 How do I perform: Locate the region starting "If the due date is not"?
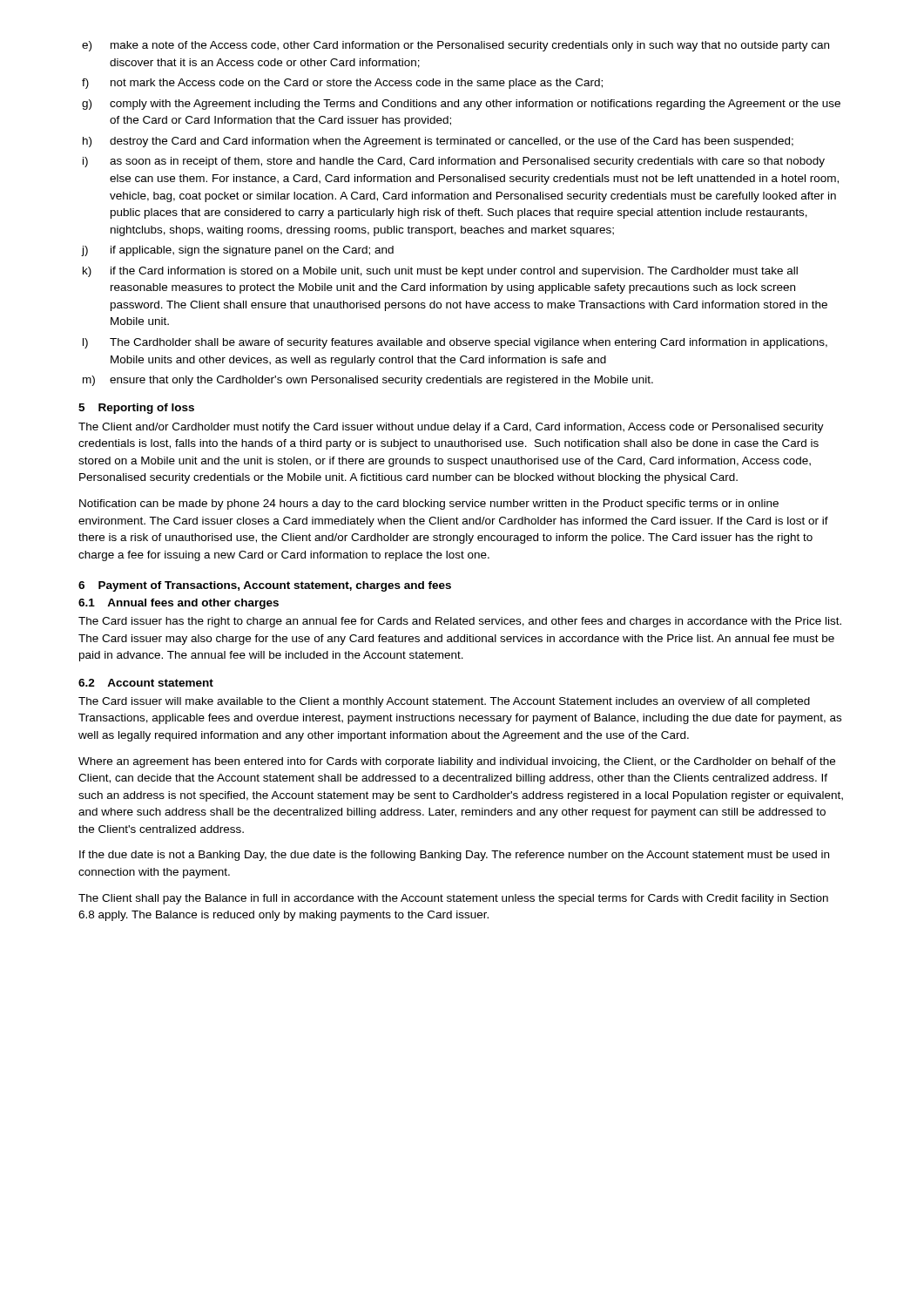click(x=454, y=863)
